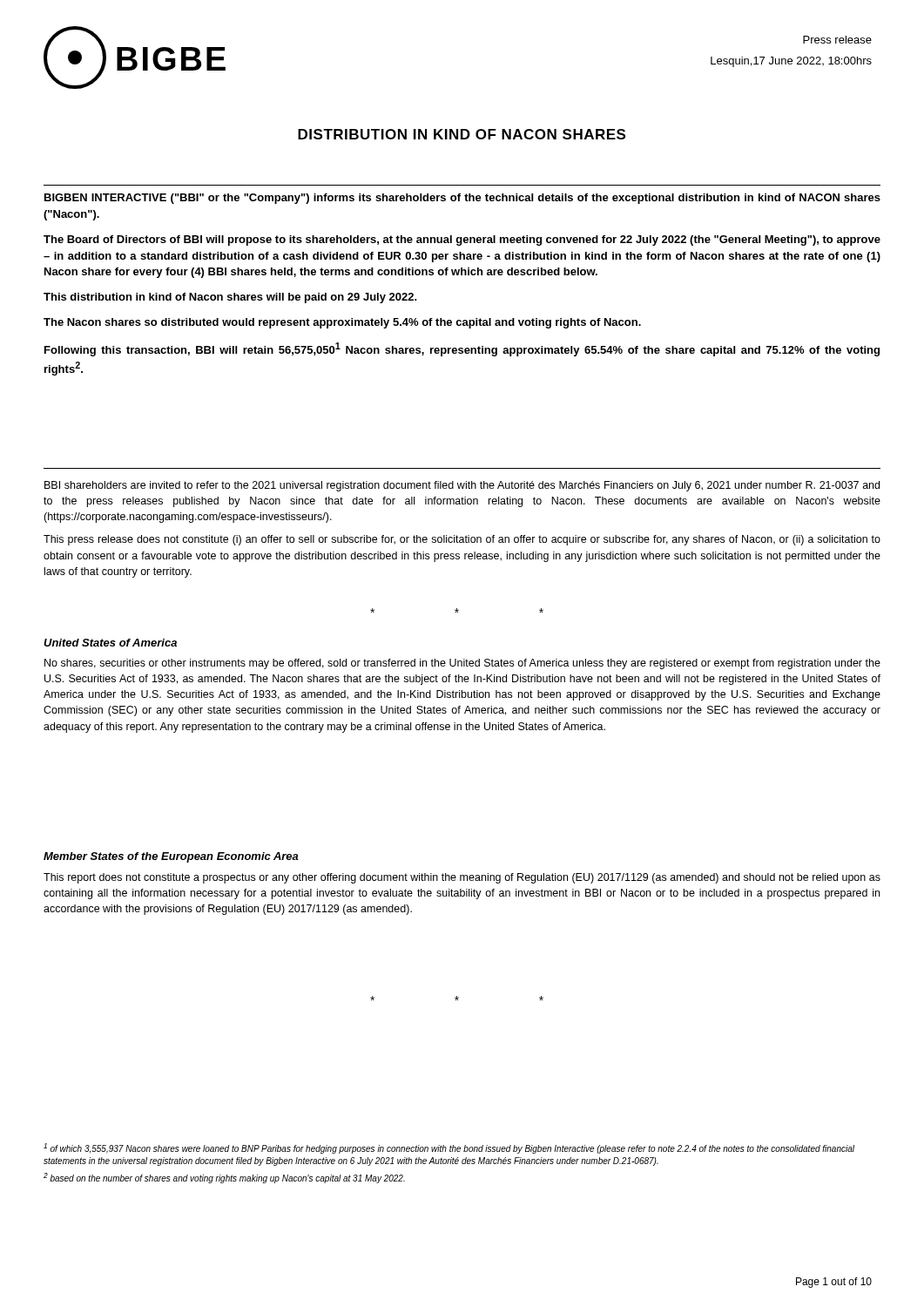Find "Press release" on this page
The height and width of the screenshot is (1307, 924).
837,40
